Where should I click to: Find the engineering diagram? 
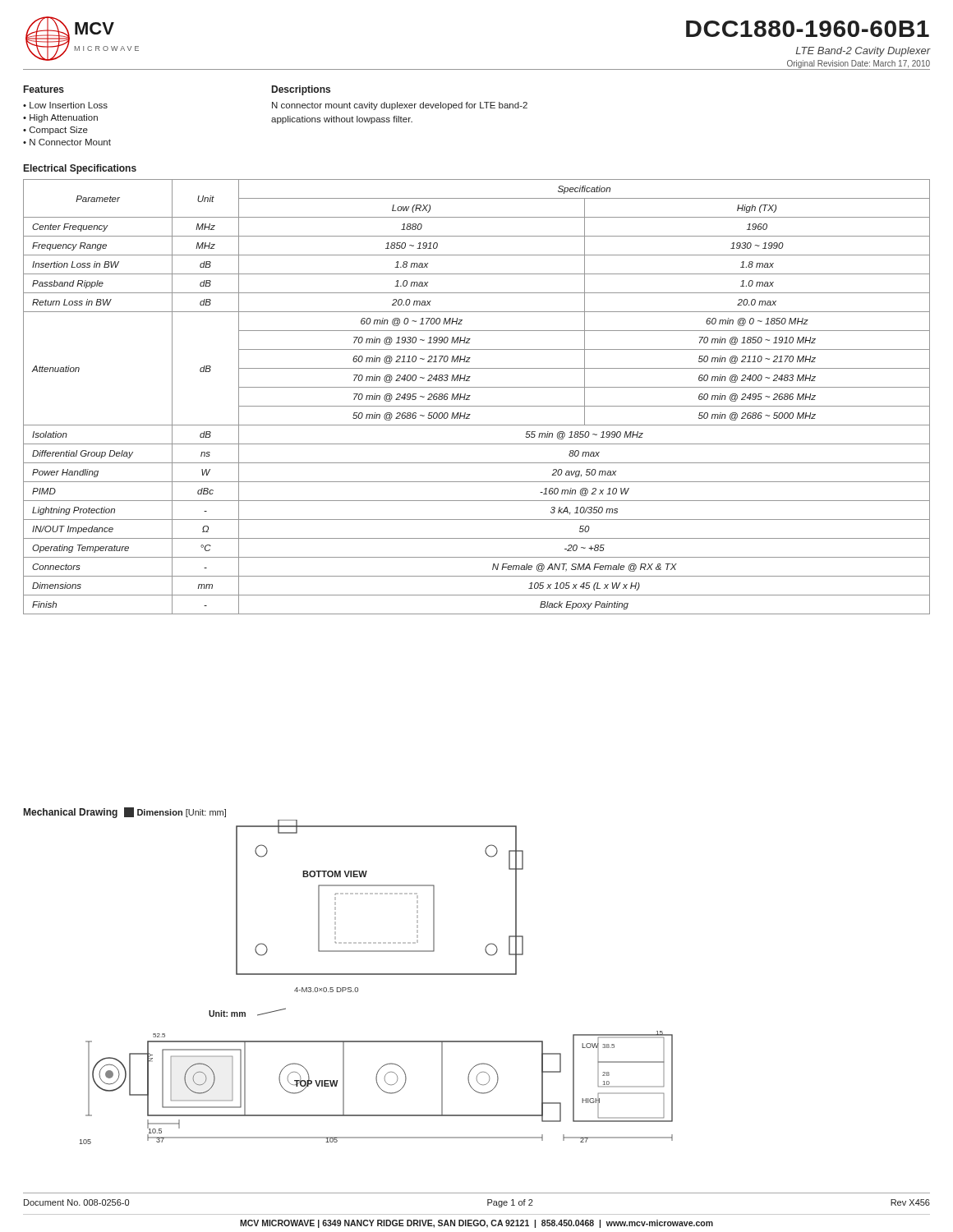point(476,992)
